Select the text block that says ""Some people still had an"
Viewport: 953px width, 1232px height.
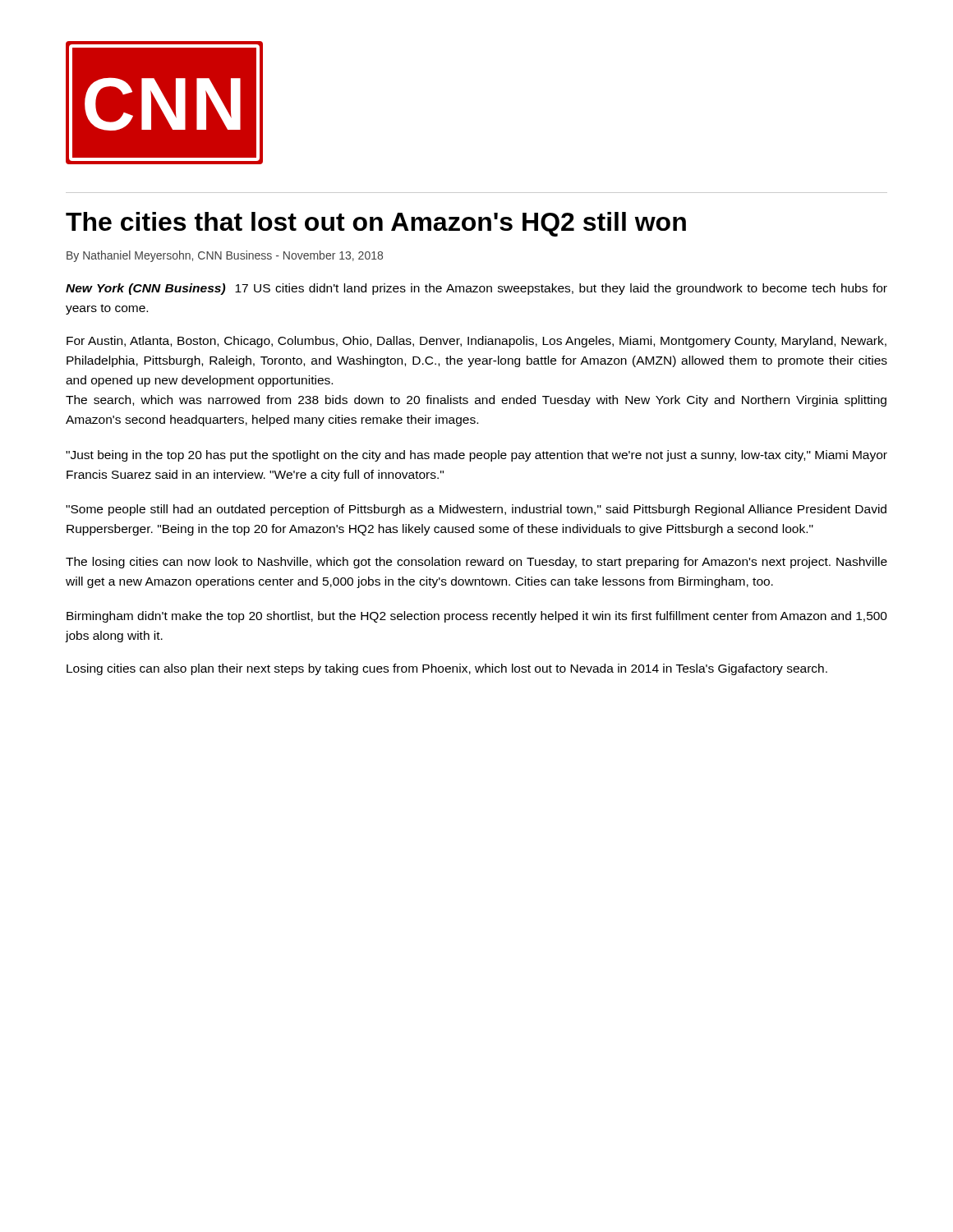pyautogui.click(x=476, y=510)
